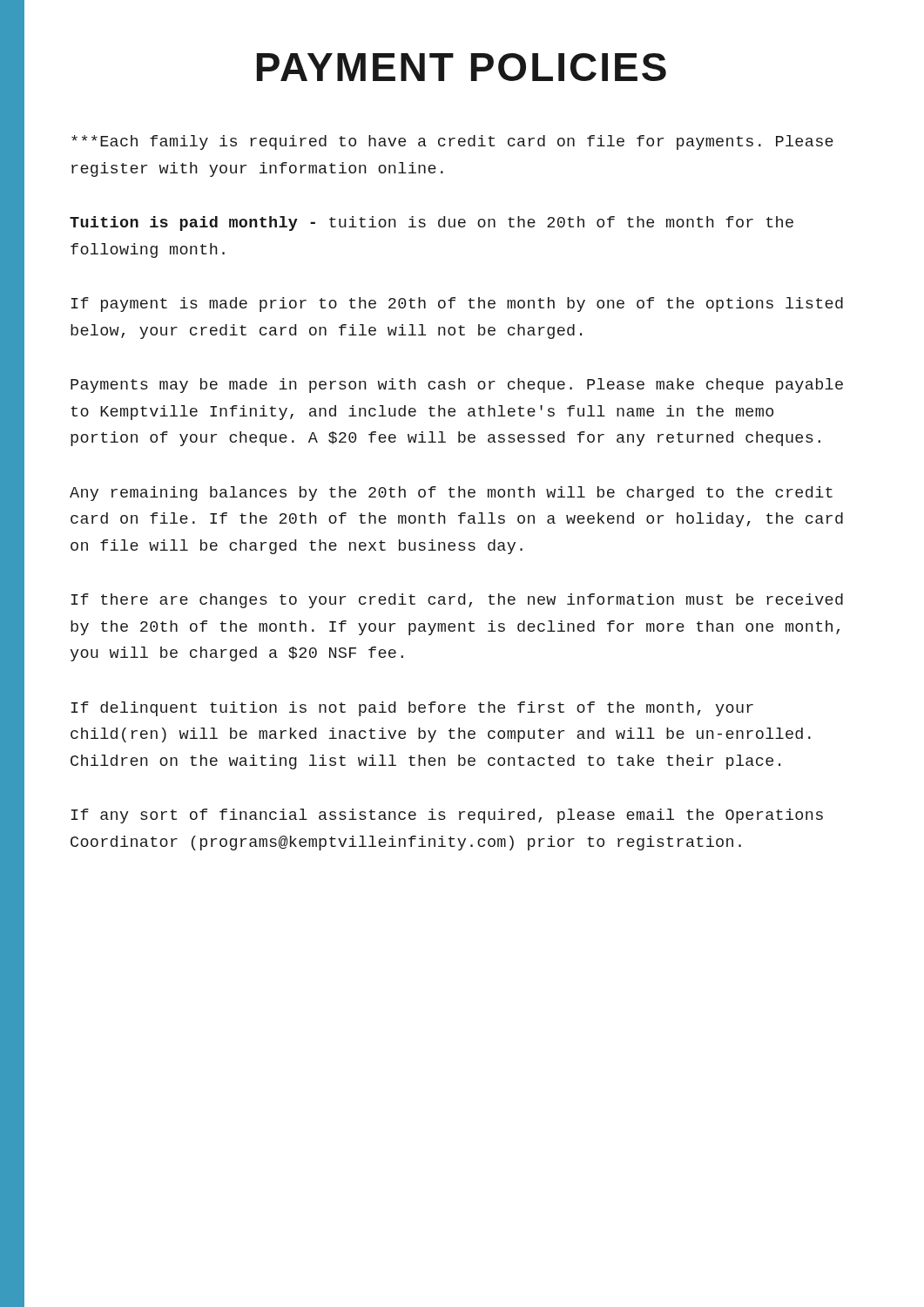Where is the passage that starts "If any sort of"?
The width and height of the screenshot is (924, 1307).
point(447,830)
